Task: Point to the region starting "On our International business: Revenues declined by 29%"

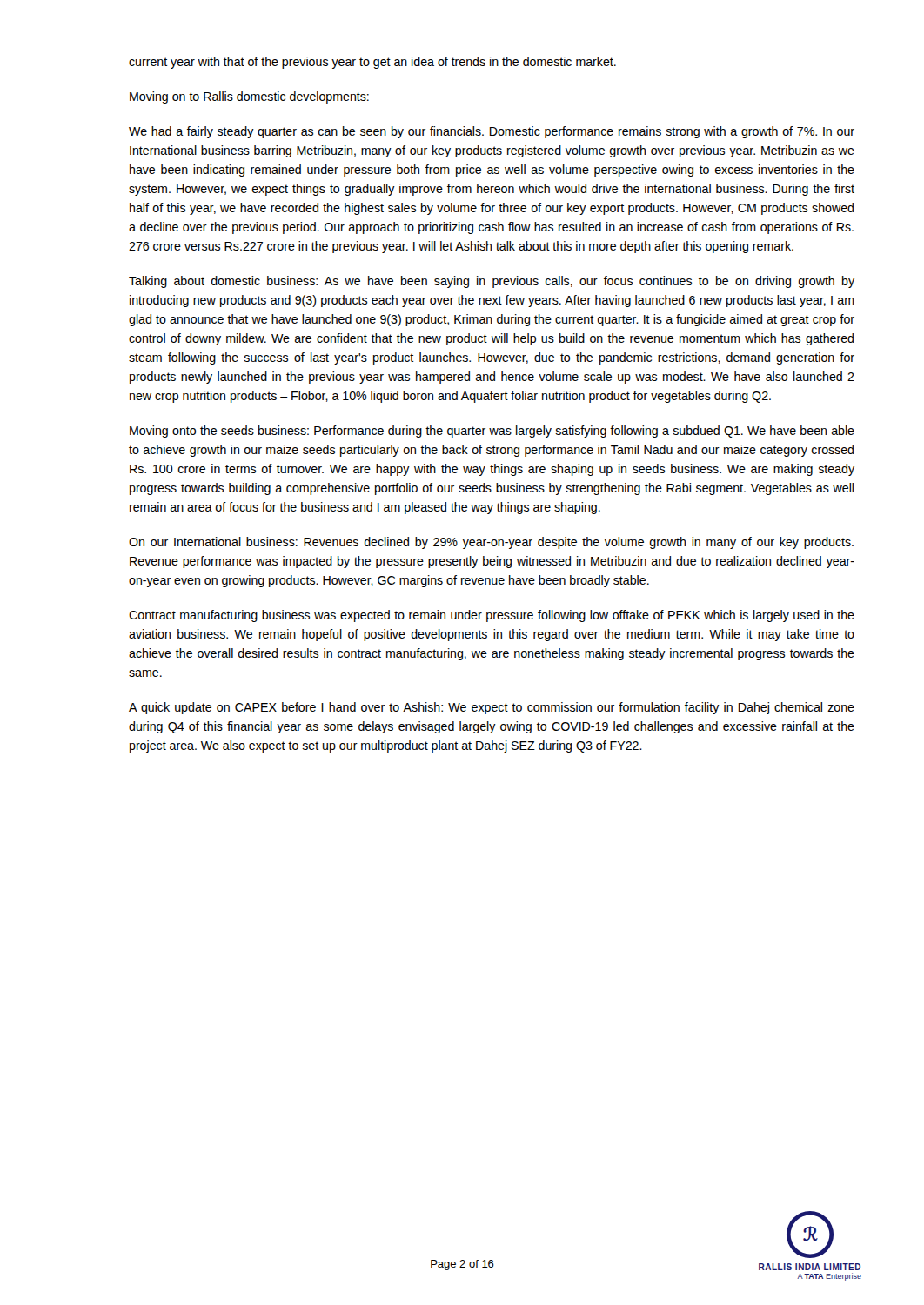Action: [x=492, y=561]
